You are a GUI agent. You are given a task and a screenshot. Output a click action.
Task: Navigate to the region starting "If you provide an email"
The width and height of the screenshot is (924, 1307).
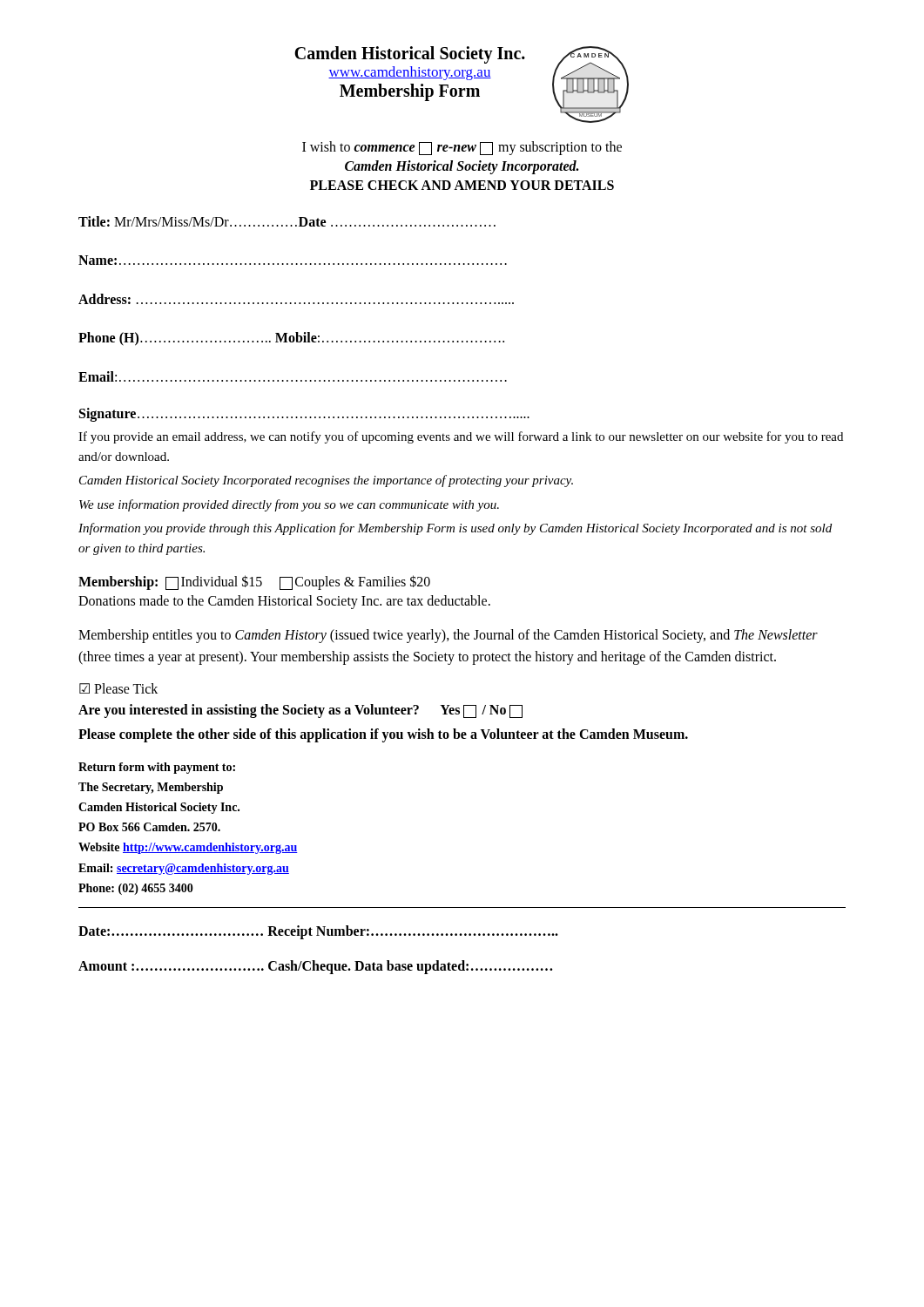tap(461, 447)
